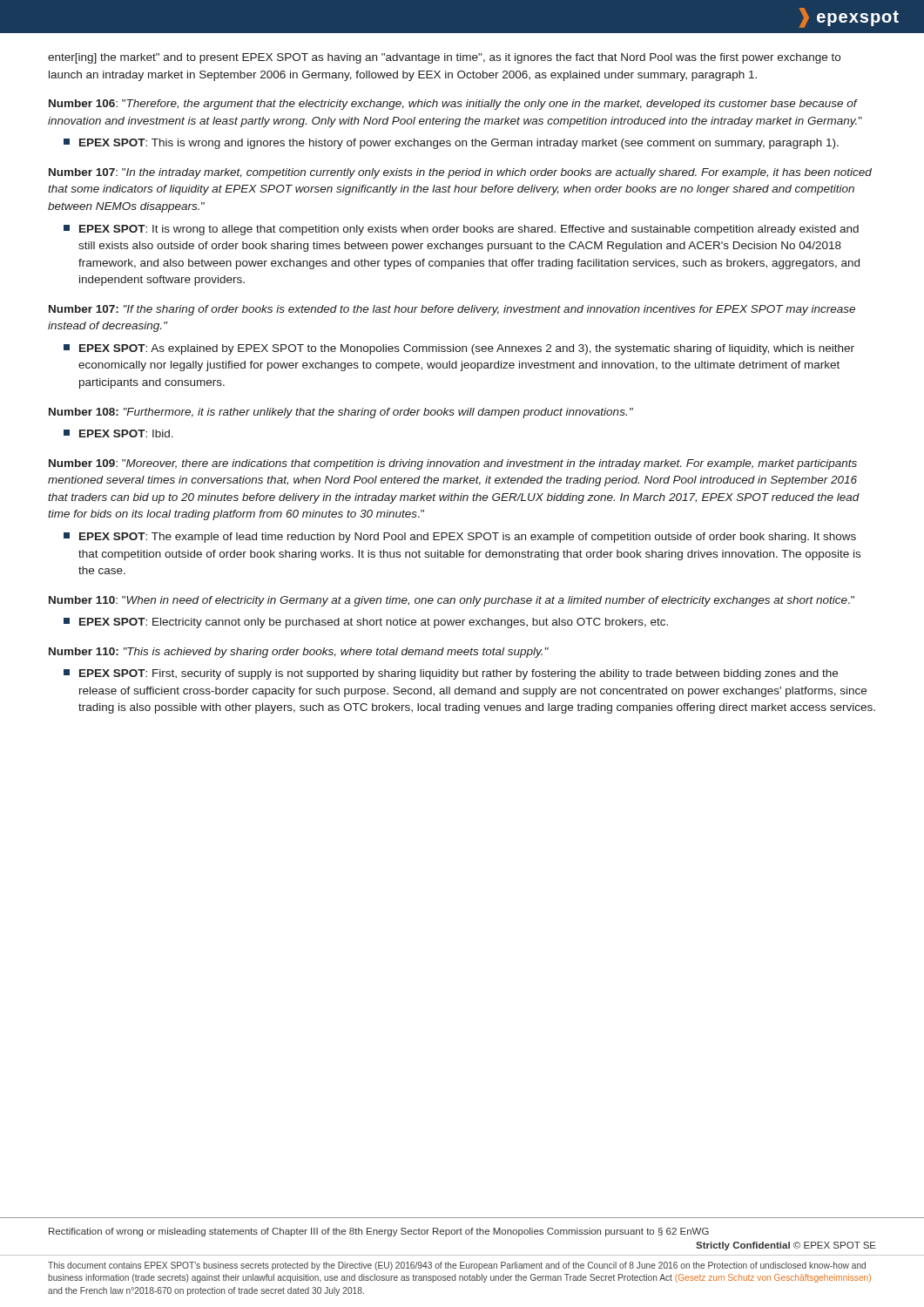Find the text block that says "Number 108: "Furthermore, it is"
Screen dimensions: 1307x924
pyautogui.click(x=340, y=411)
